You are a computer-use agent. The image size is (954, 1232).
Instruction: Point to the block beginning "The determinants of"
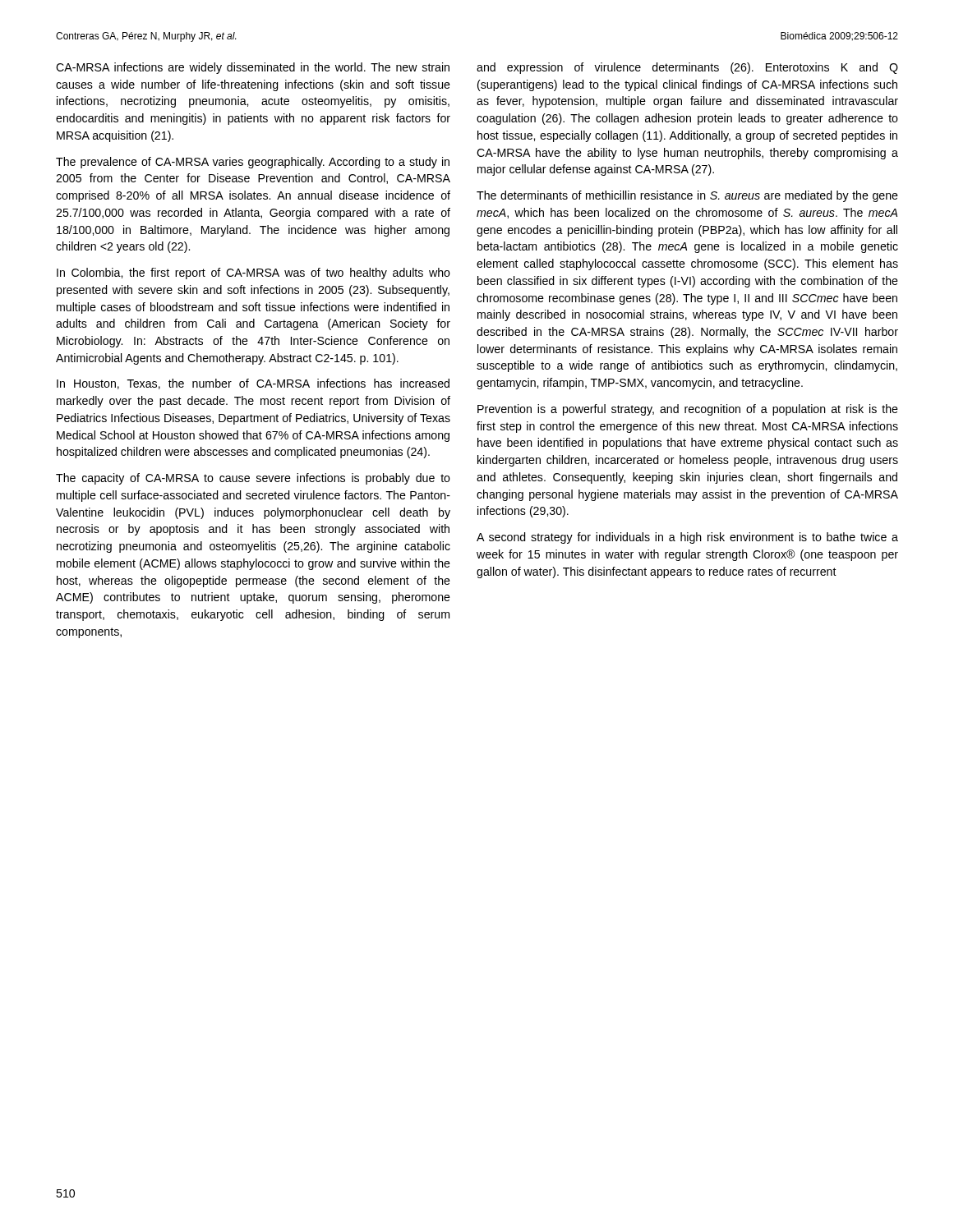point(687,290)
